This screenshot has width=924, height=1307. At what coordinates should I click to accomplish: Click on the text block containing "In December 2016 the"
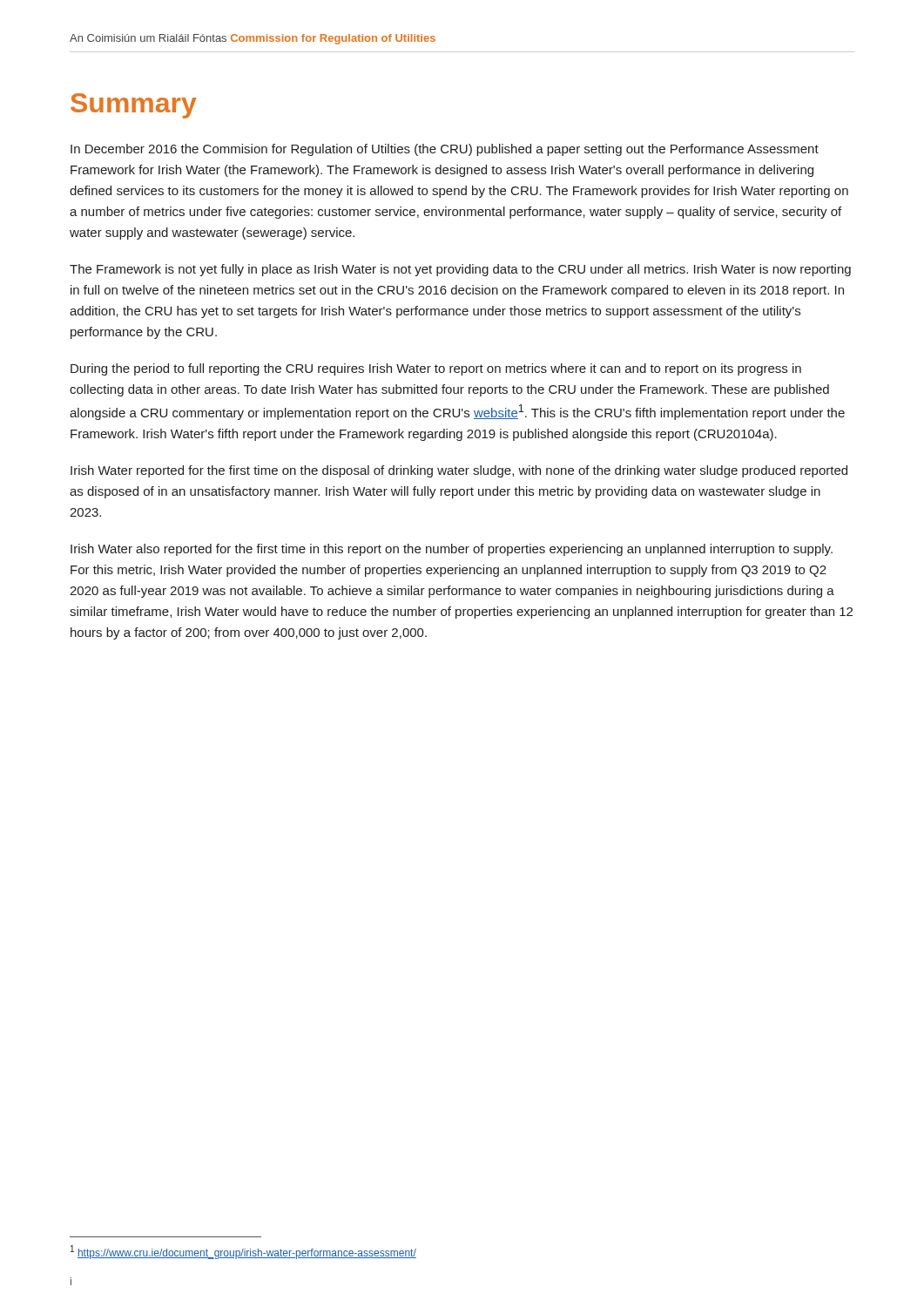pyautogui.click(x=459, y=190)
